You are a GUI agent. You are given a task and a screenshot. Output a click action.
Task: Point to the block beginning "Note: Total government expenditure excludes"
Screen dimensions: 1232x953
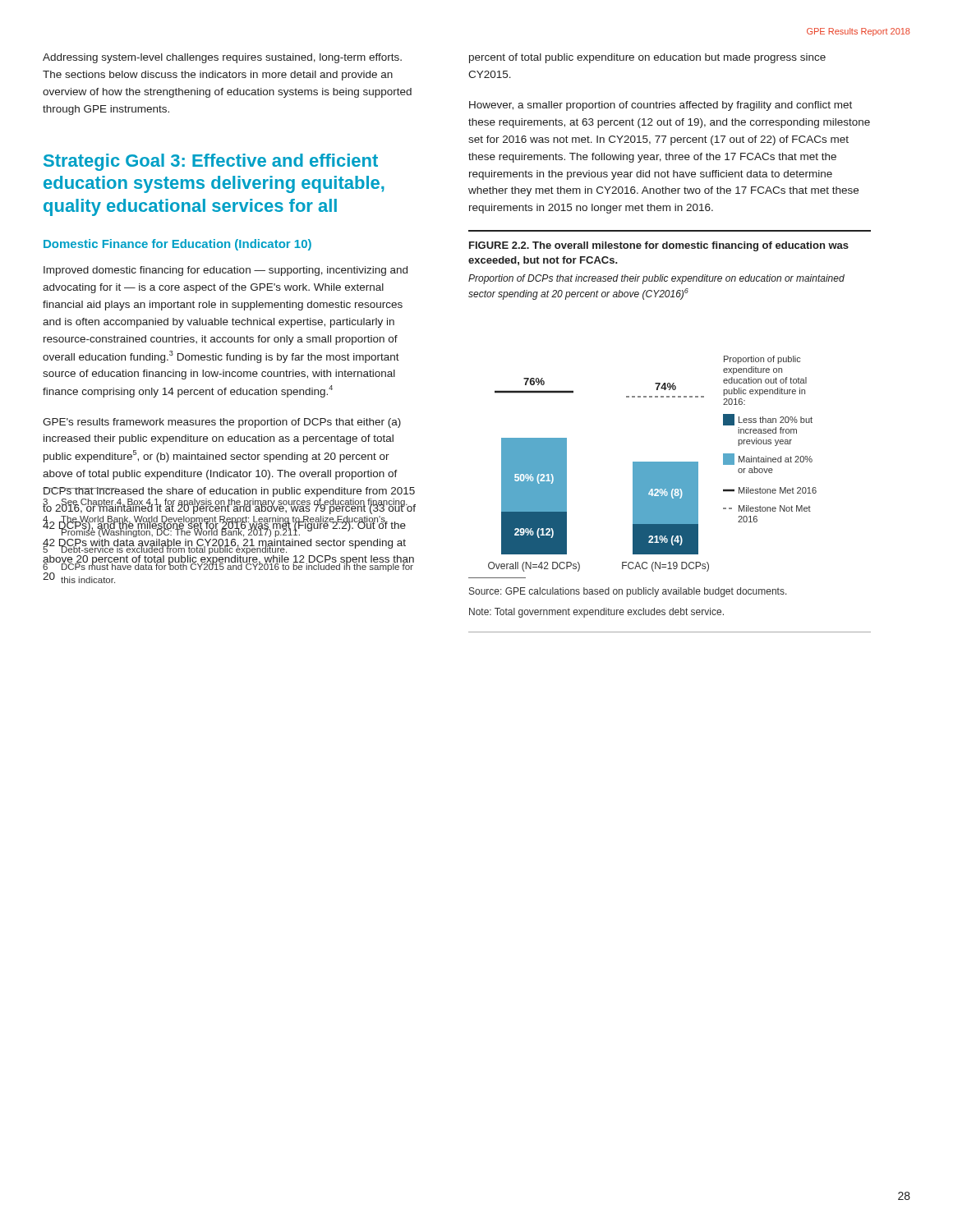pyautogui.click(x=596, y=612)
